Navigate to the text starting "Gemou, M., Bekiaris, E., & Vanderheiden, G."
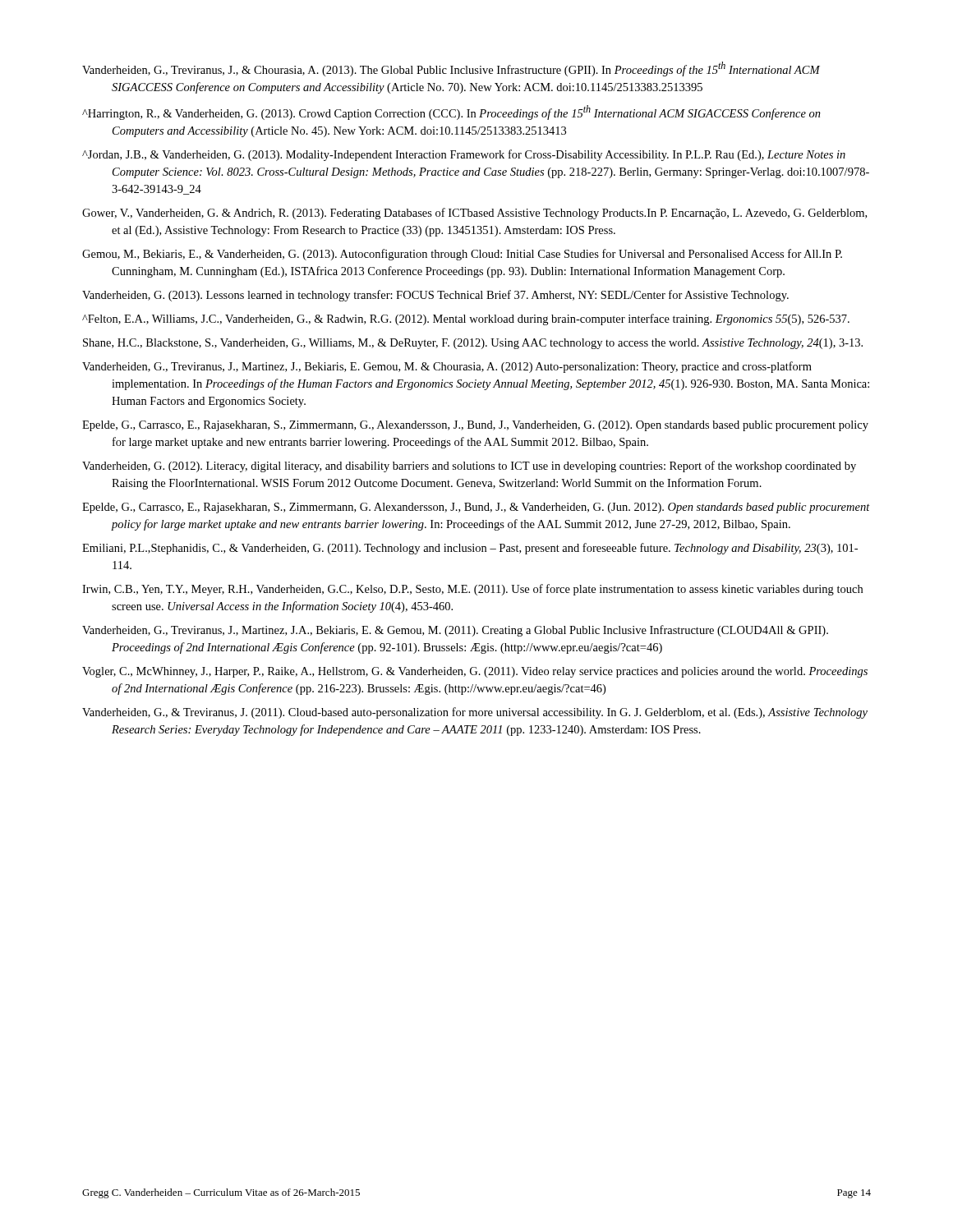Viewport: 953px width, 1232px height. point(463,262)
